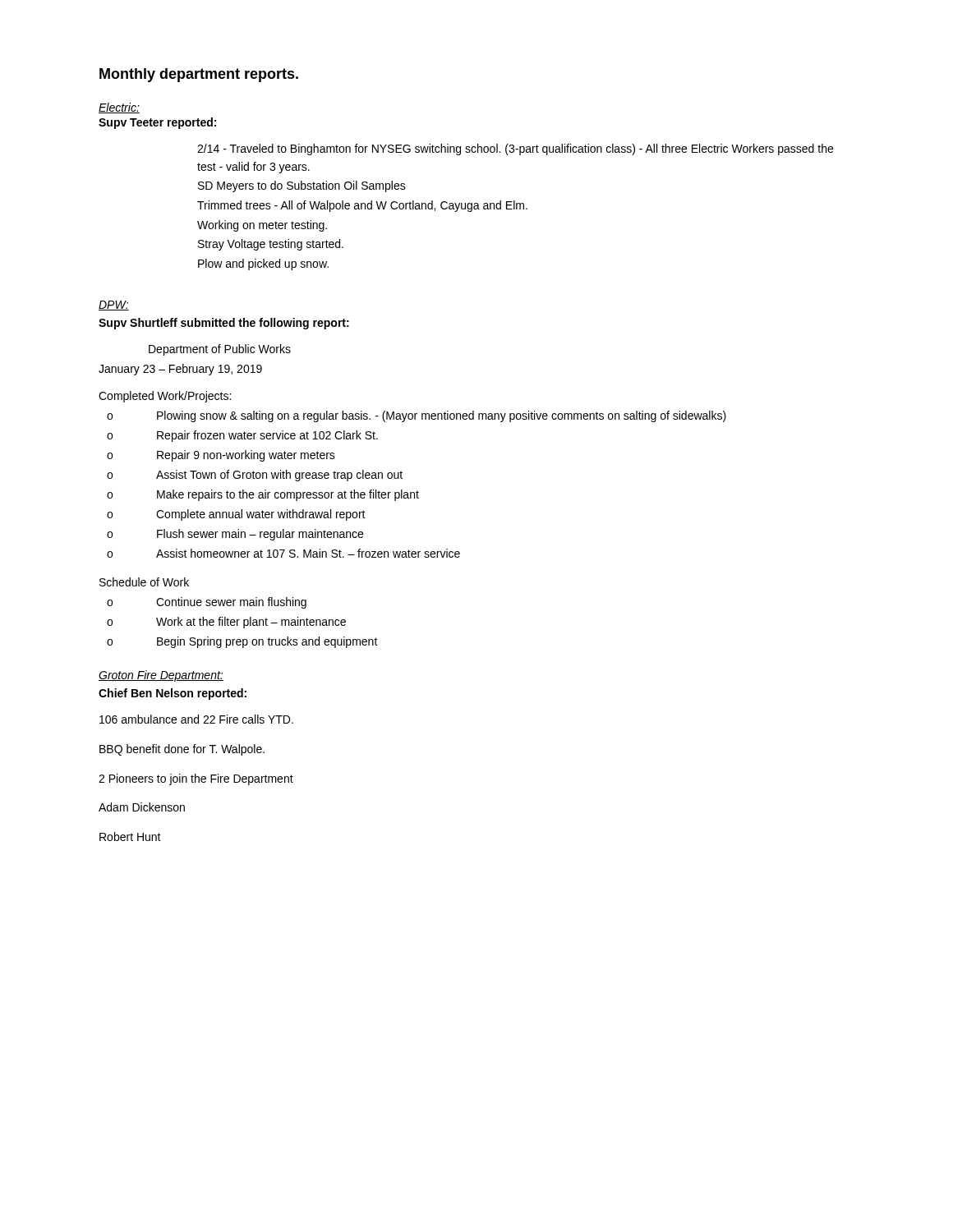Viewport: 953px width, 1232px height.
Task: Click on the text block starting "o Make repairs to"
Action: click(x=263, y=495)
